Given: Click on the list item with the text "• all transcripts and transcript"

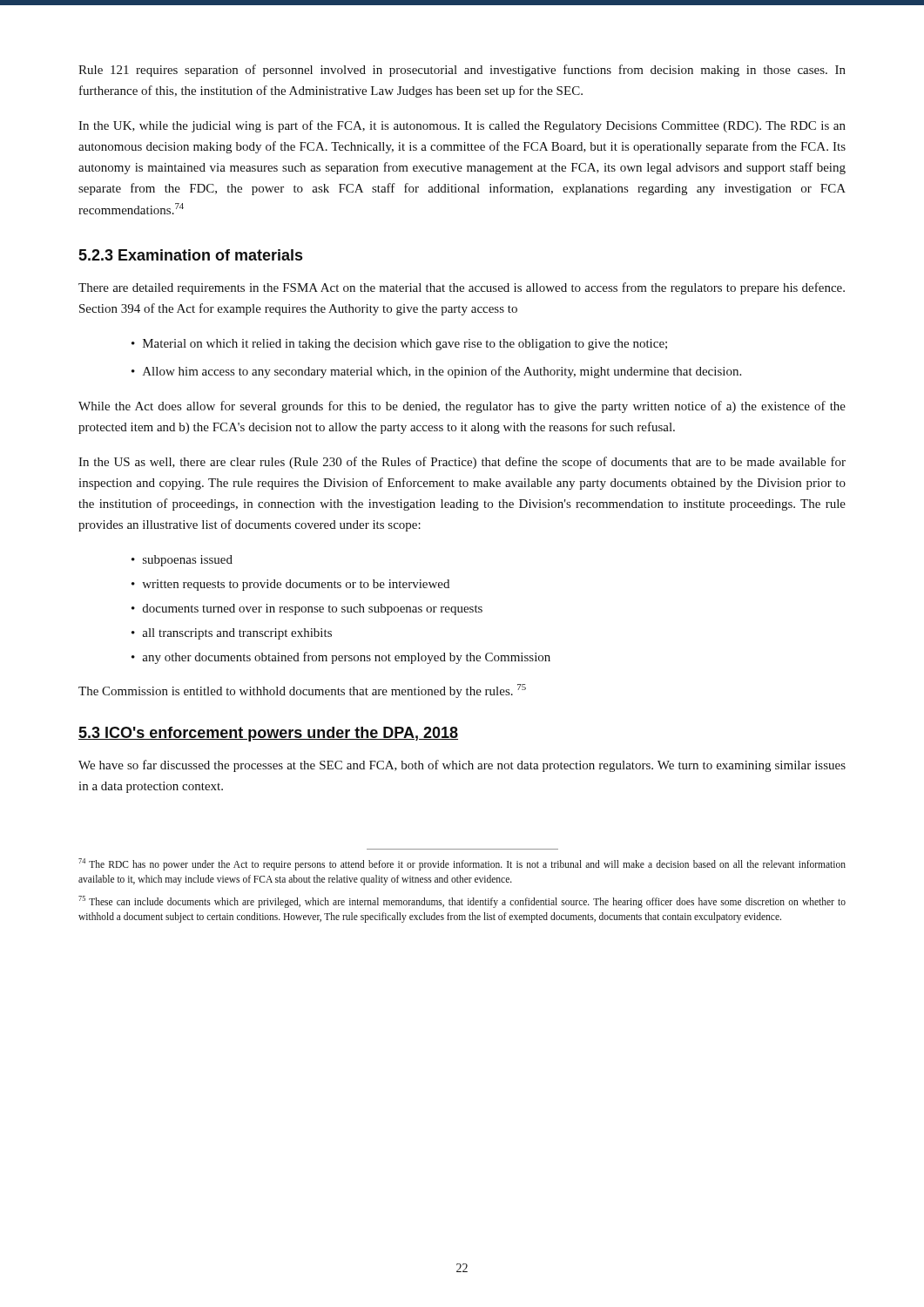Looking at the screenshot, I should pos(232,634).
